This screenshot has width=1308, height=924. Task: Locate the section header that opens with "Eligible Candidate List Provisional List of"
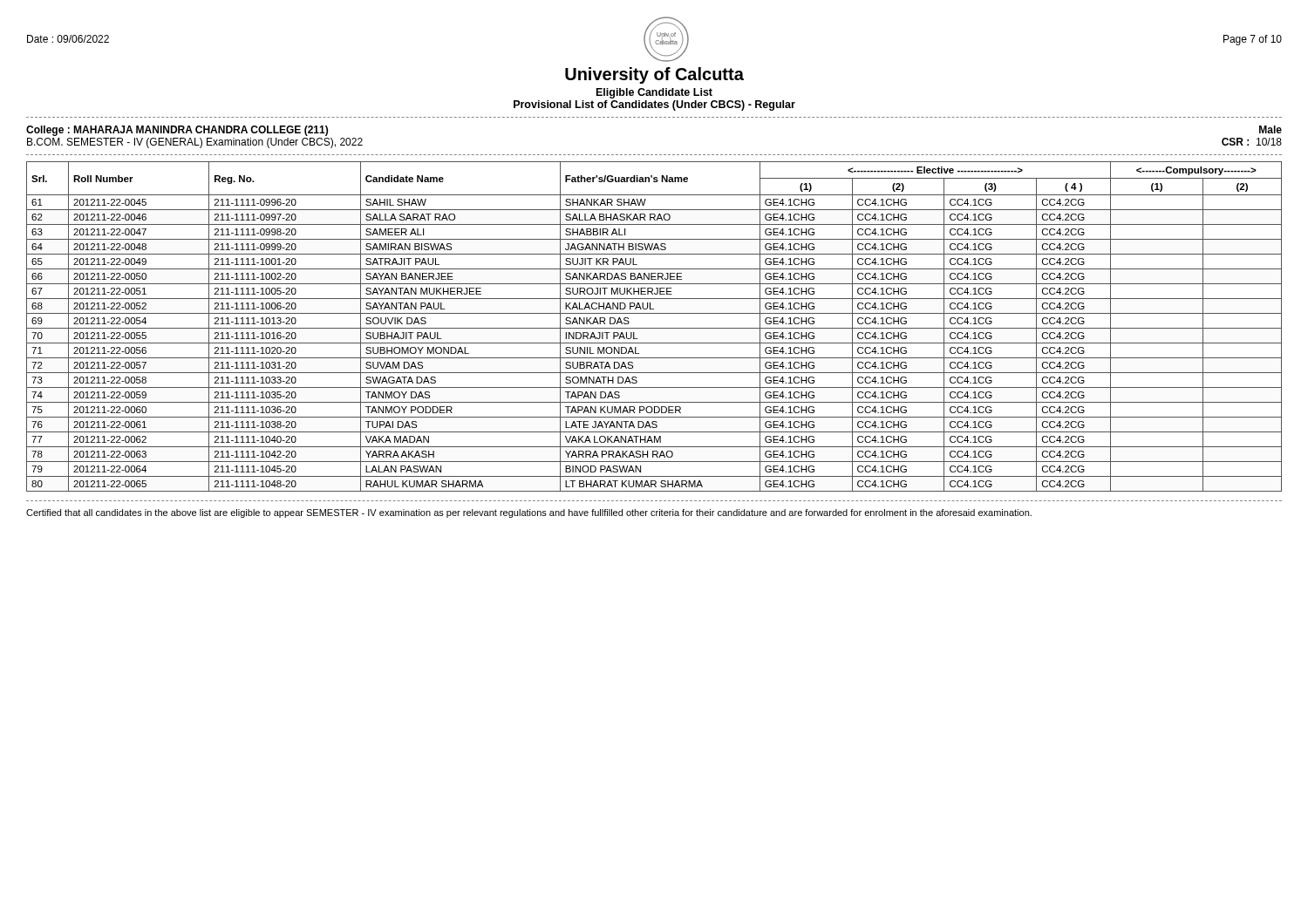pos(654,98)
